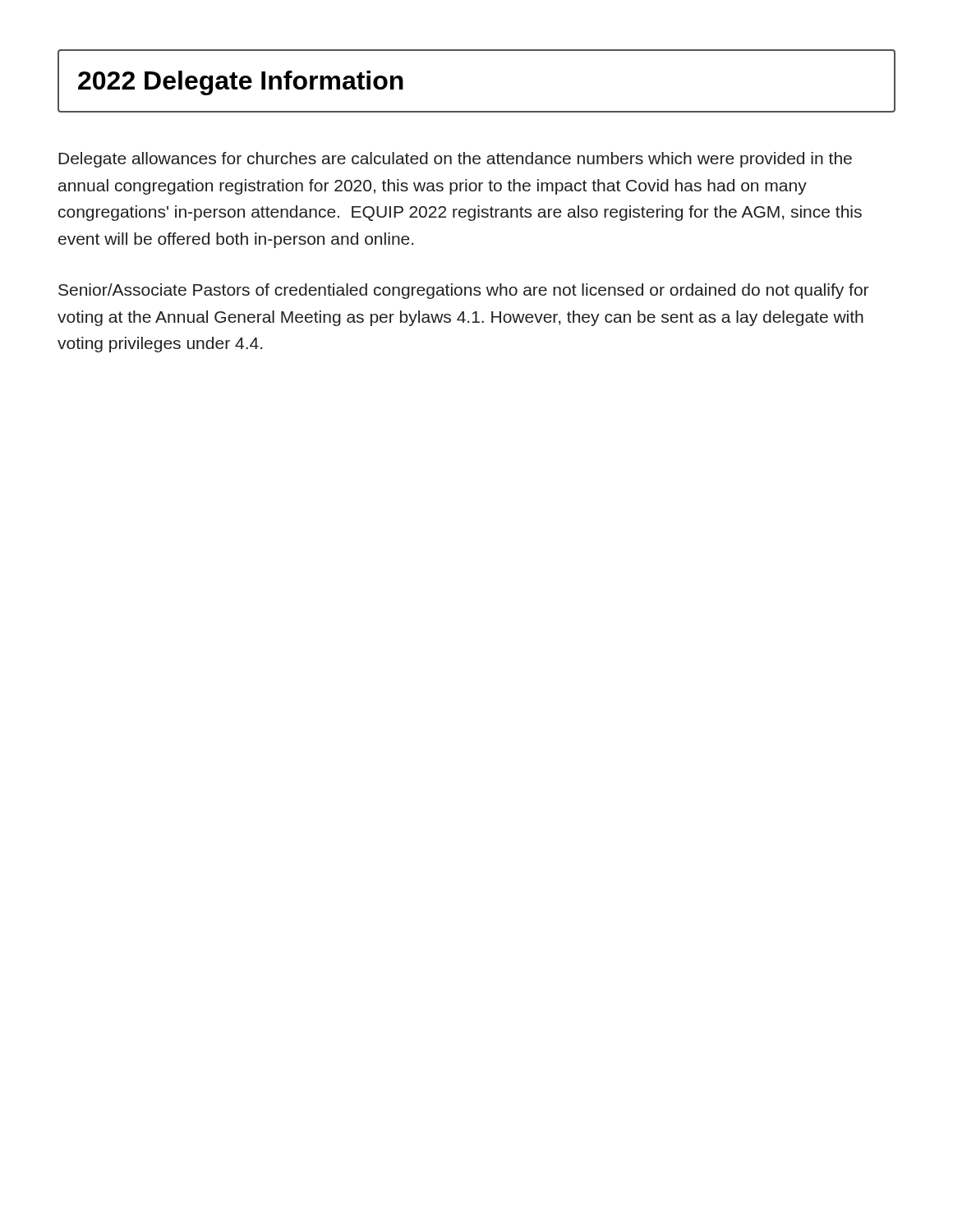Locate the text "2022 Delegate Information"
The image size is (953, 1232).
click(241, 83)
